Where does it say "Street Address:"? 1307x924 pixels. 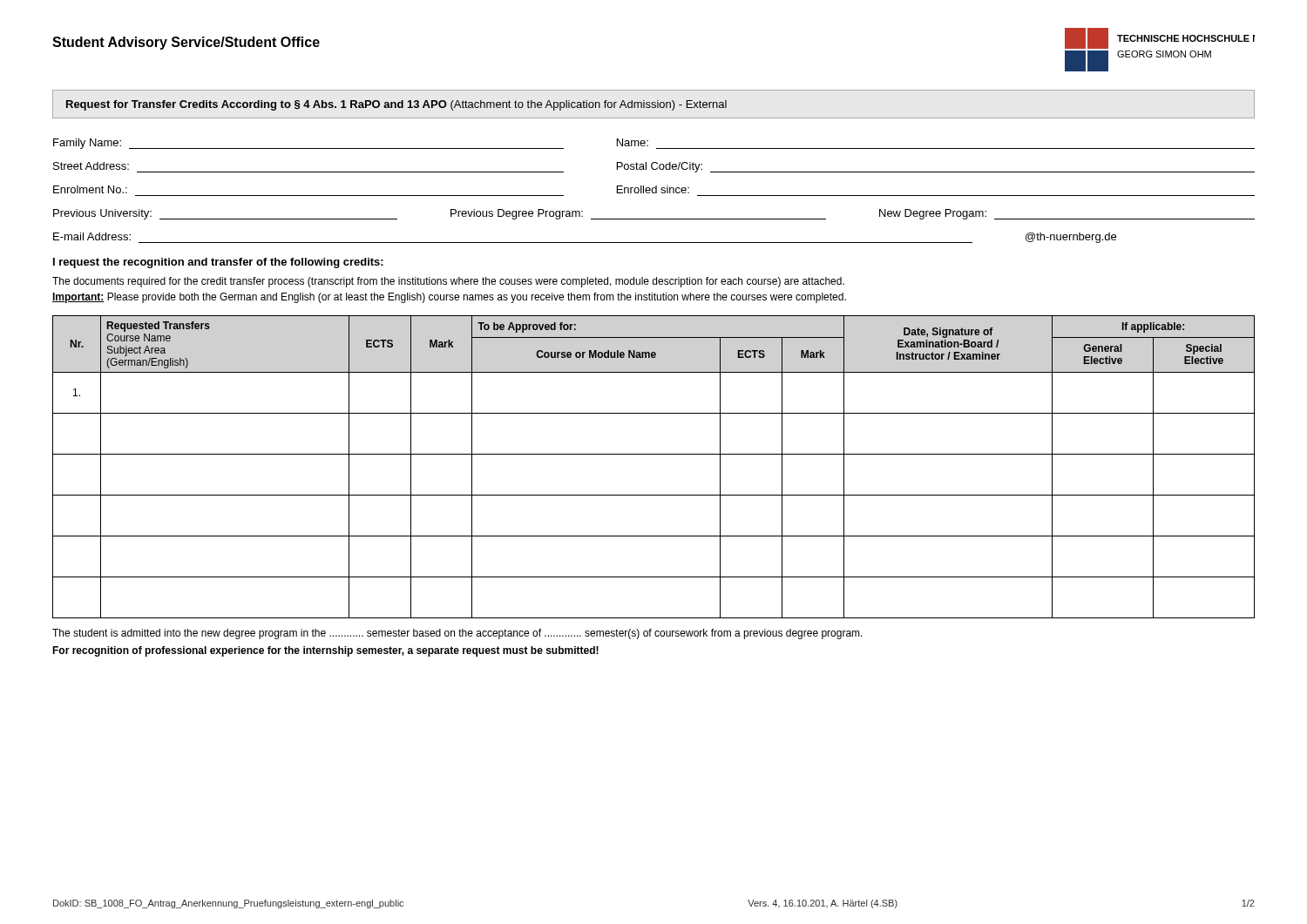click(91, 166)
